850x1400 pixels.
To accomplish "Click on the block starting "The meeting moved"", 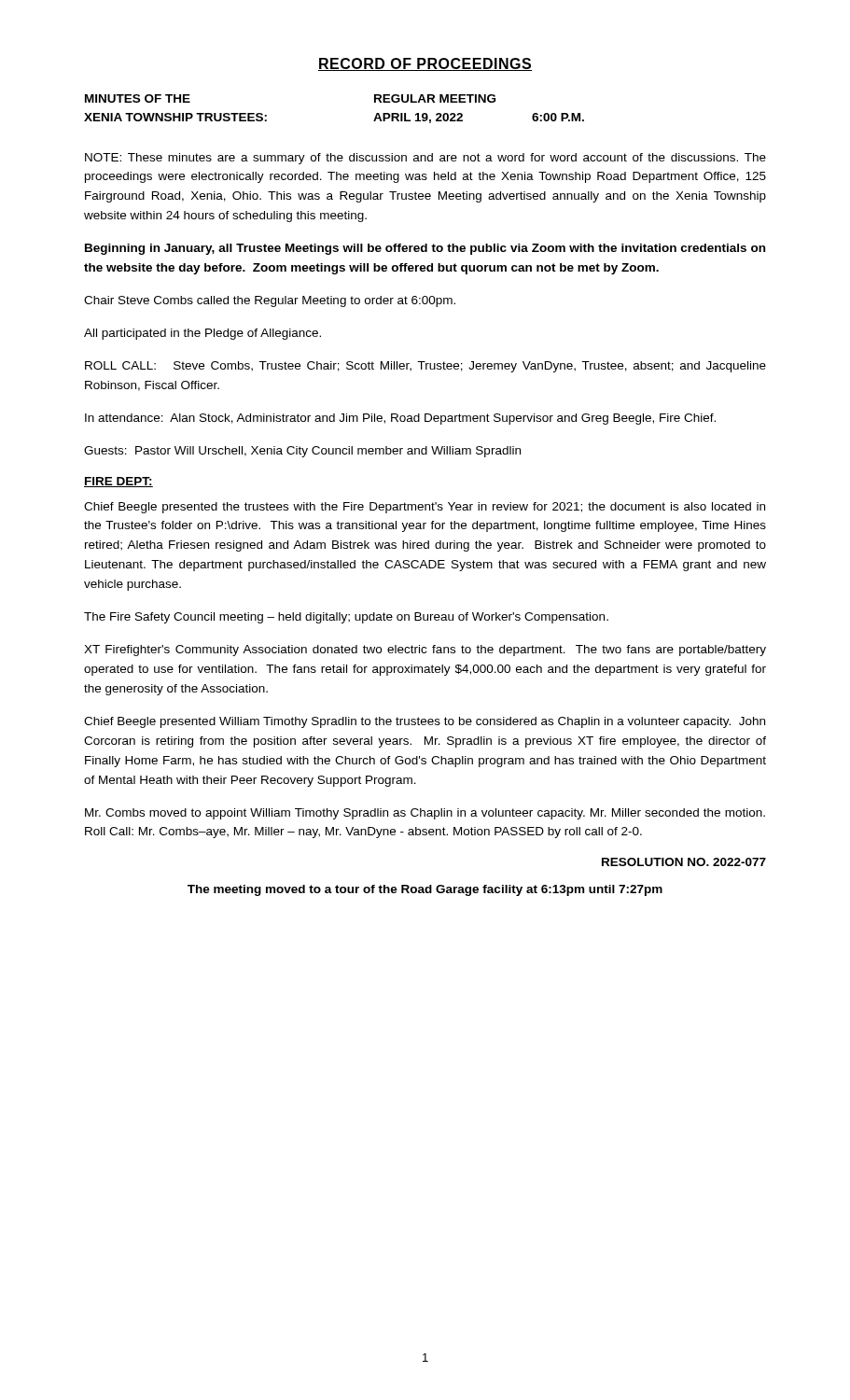I will click(425, 889).
